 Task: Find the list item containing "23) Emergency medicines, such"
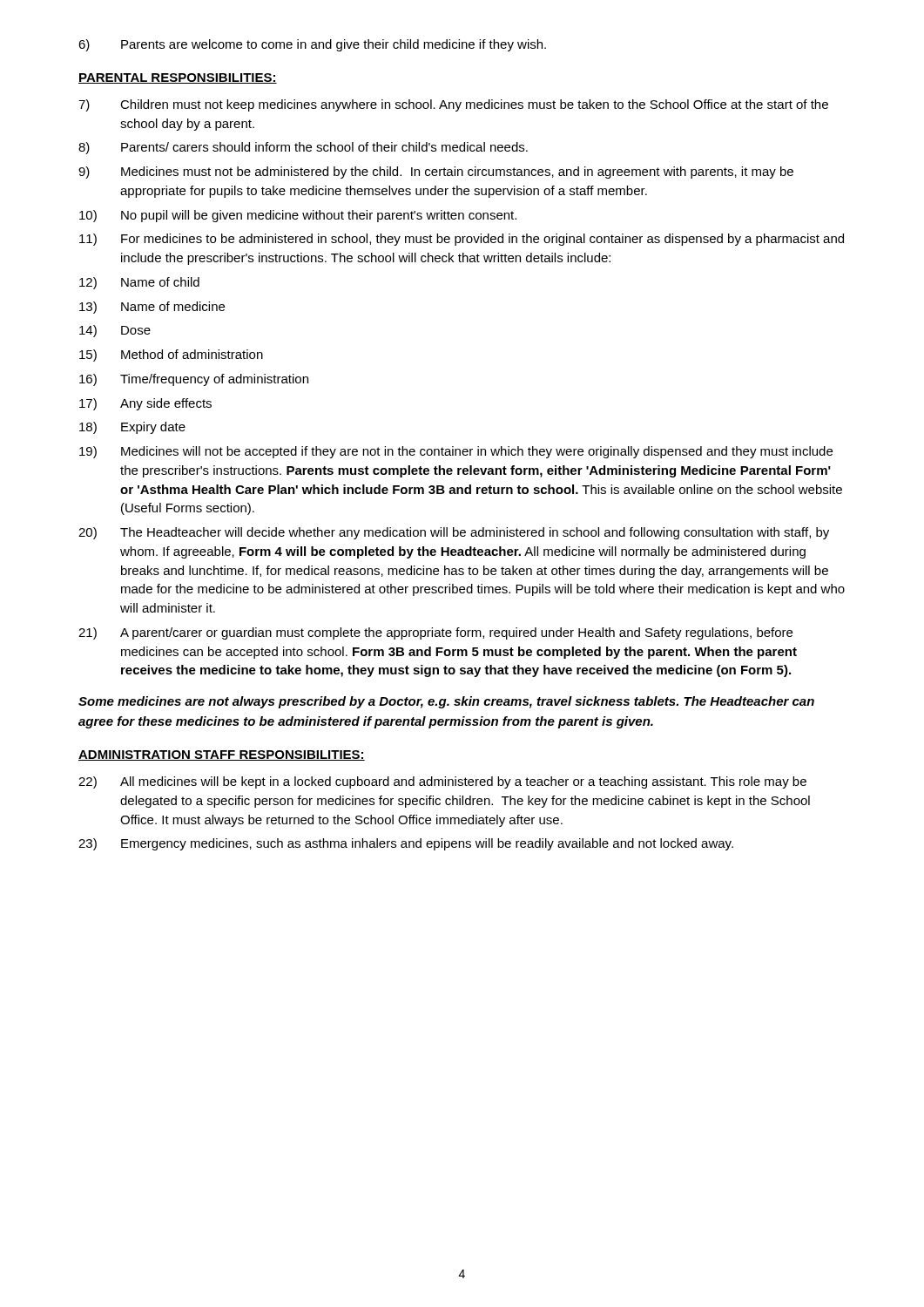[462, 844]
